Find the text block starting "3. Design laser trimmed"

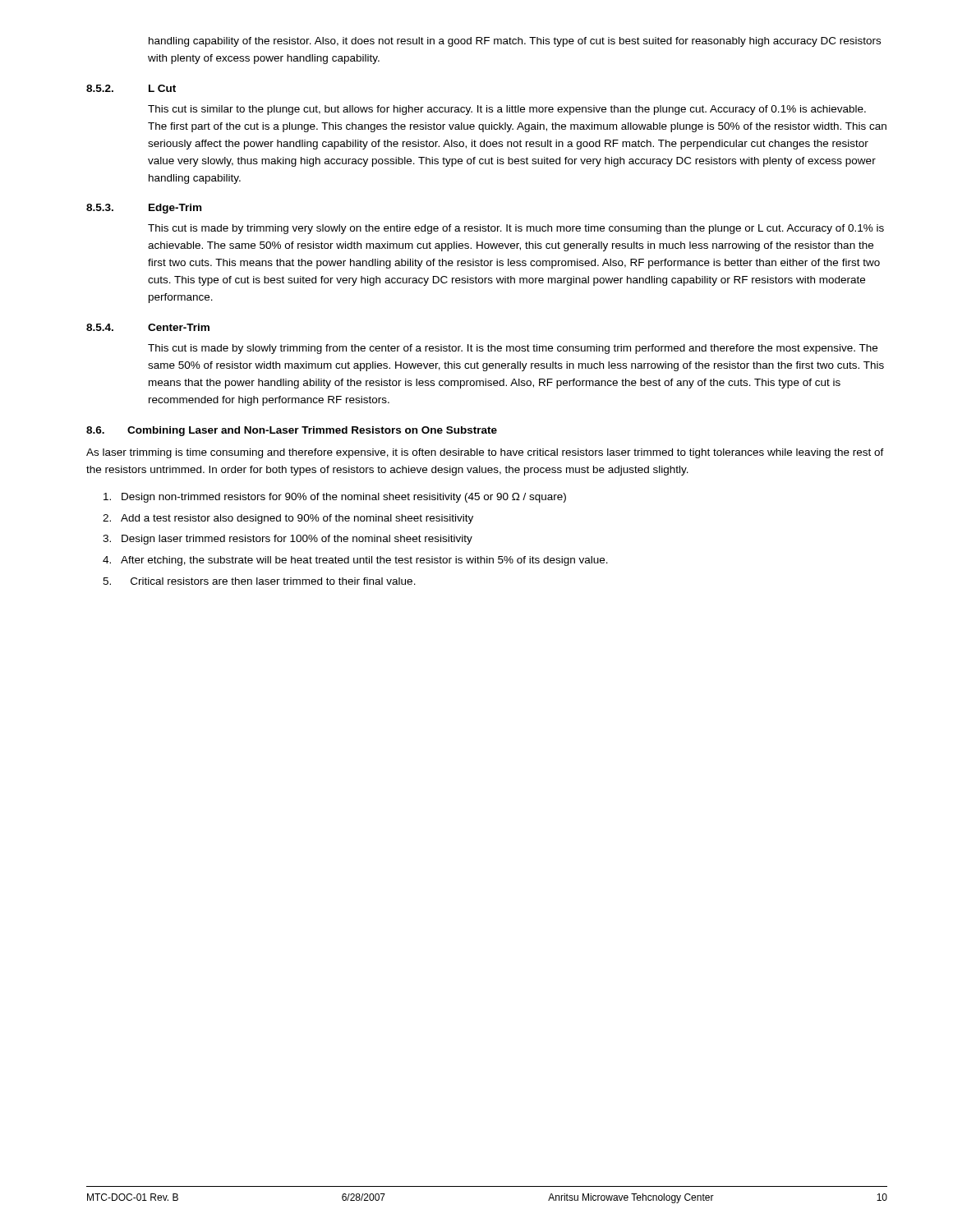[287, 540]
